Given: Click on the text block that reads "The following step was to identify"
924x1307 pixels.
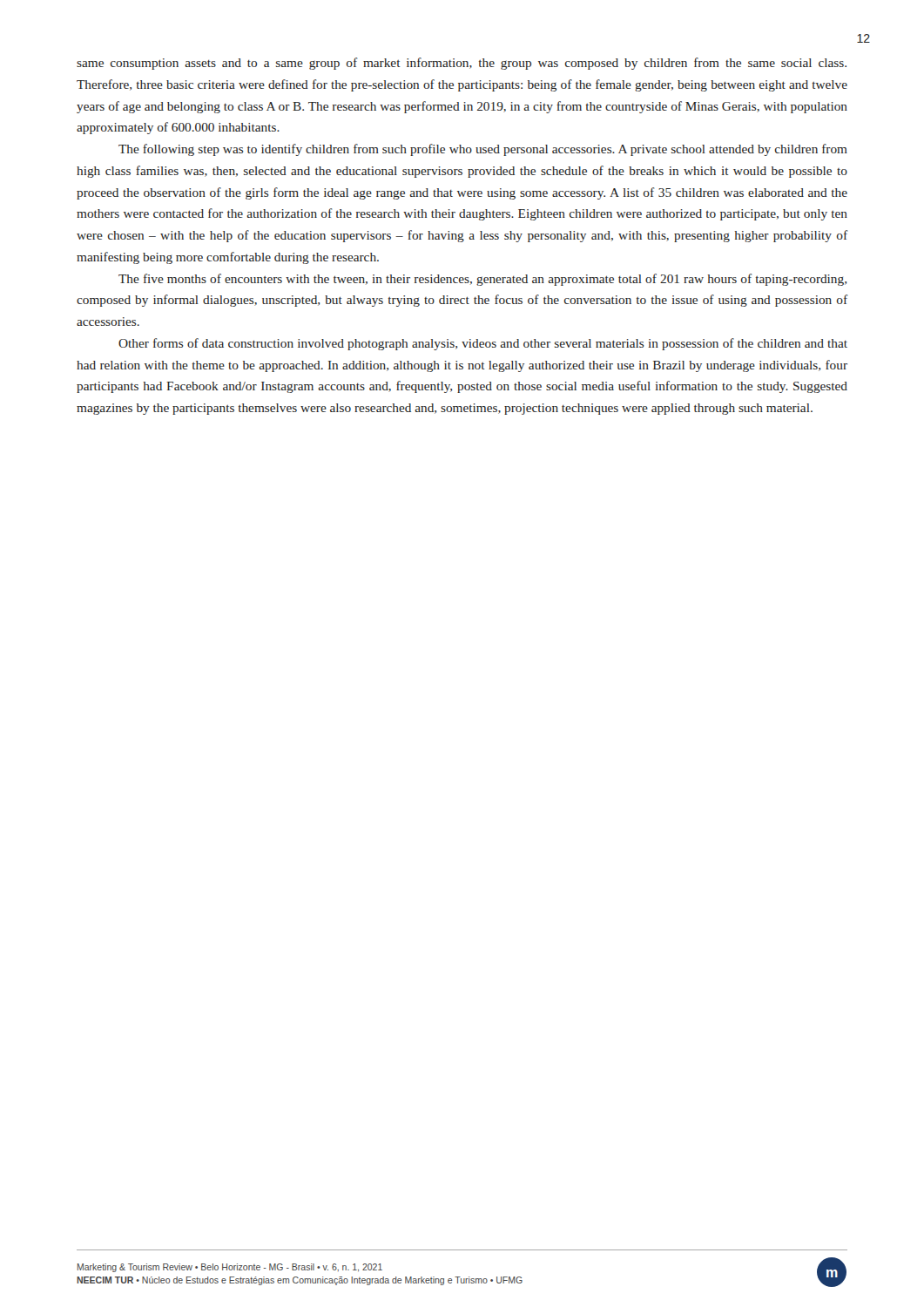Looking at the screenshot, I should [x=462, y=203].
